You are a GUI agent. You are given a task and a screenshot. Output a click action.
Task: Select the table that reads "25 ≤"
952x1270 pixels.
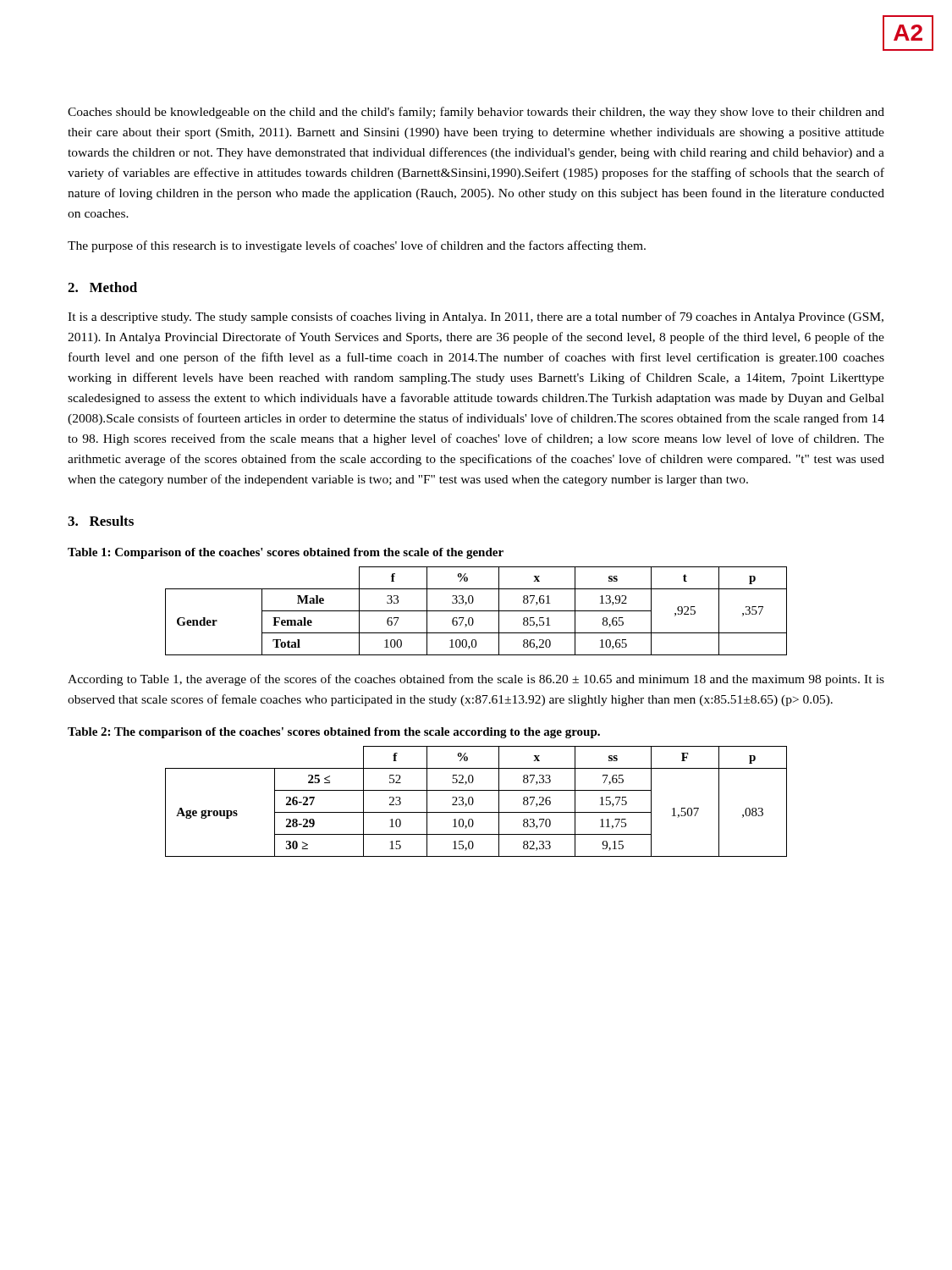pos(476,802)
